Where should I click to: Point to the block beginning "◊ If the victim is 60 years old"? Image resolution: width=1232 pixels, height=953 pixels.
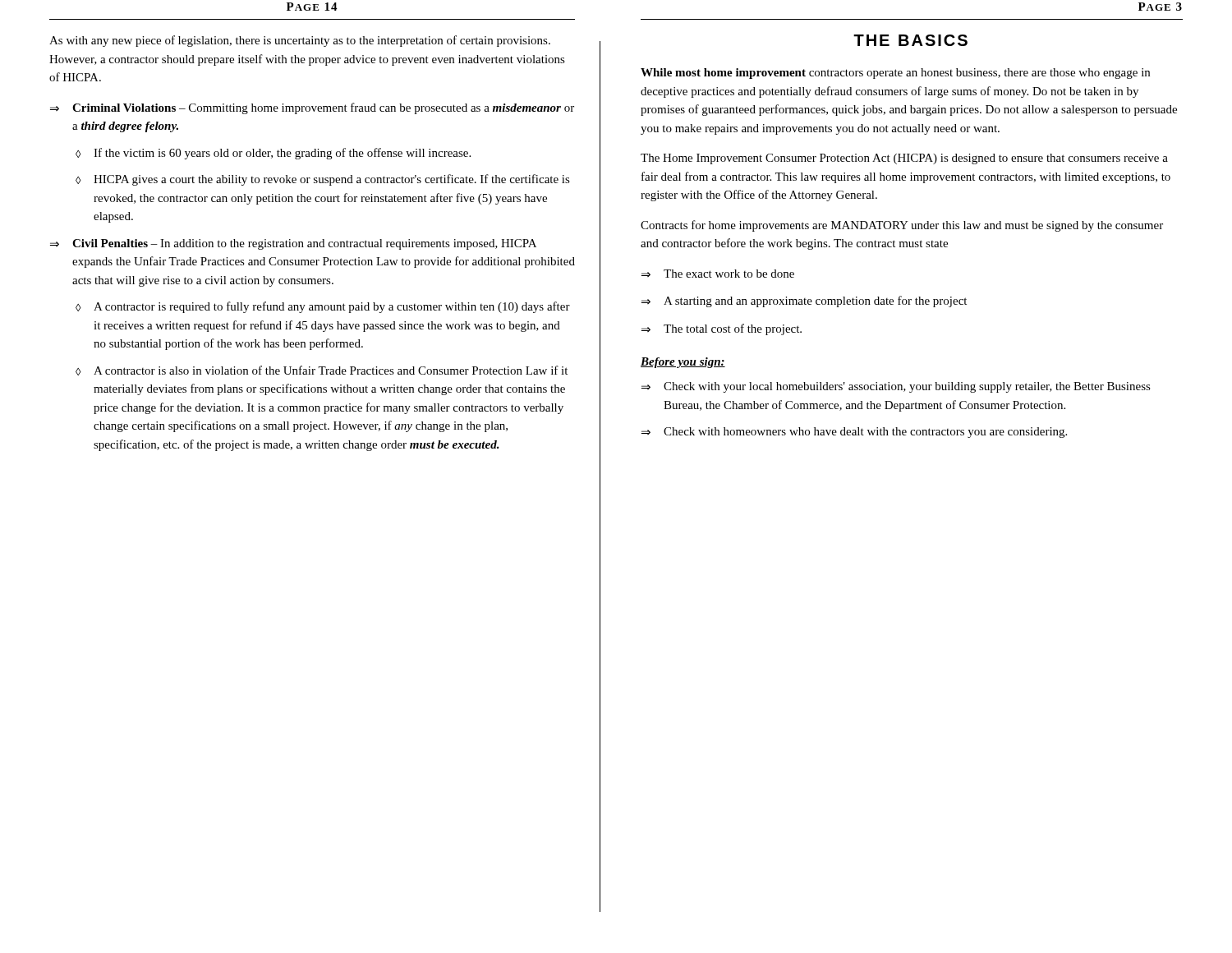[x=325, y=153]
